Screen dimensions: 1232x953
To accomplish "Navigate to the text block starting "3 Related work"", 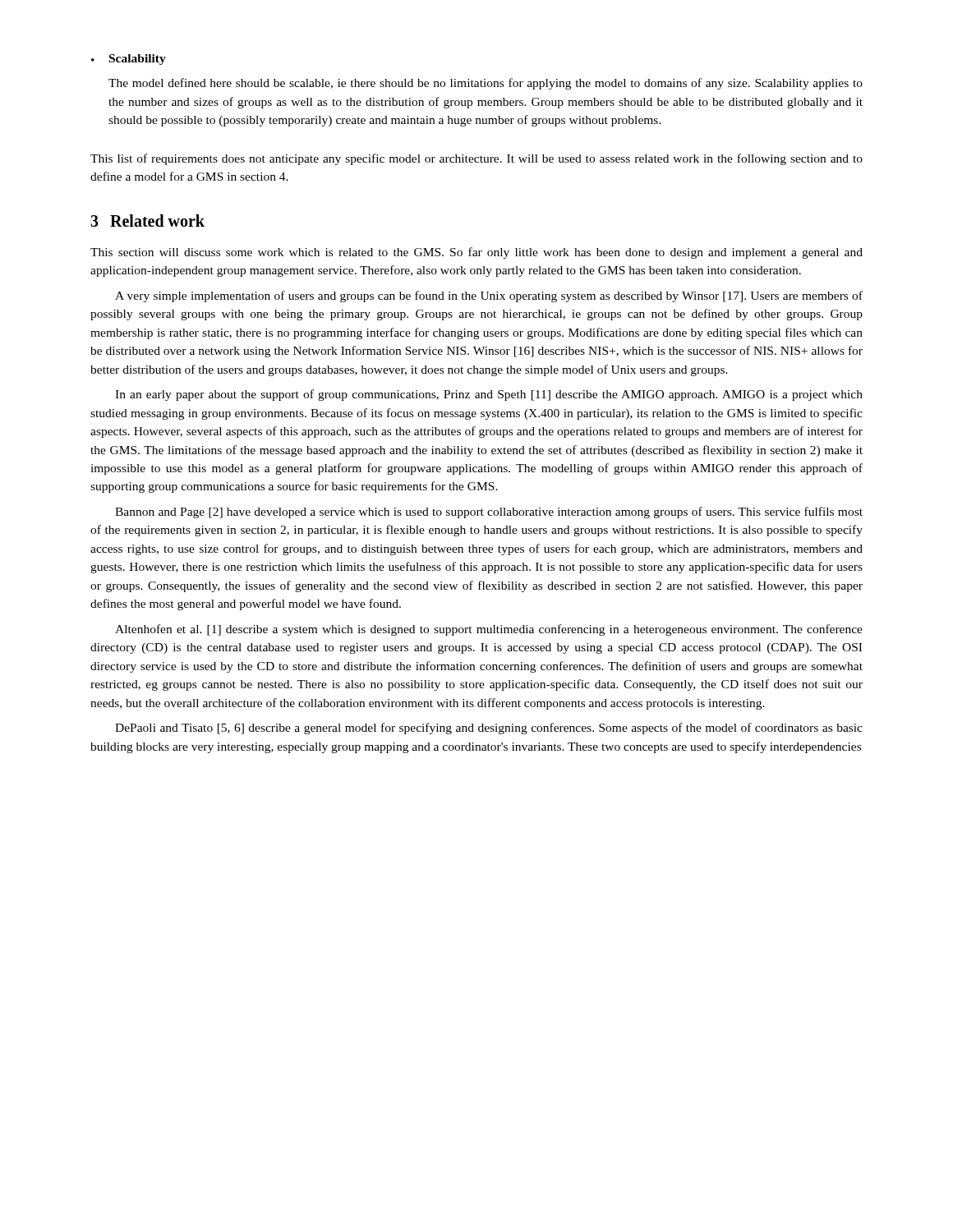I will point(147,221).
